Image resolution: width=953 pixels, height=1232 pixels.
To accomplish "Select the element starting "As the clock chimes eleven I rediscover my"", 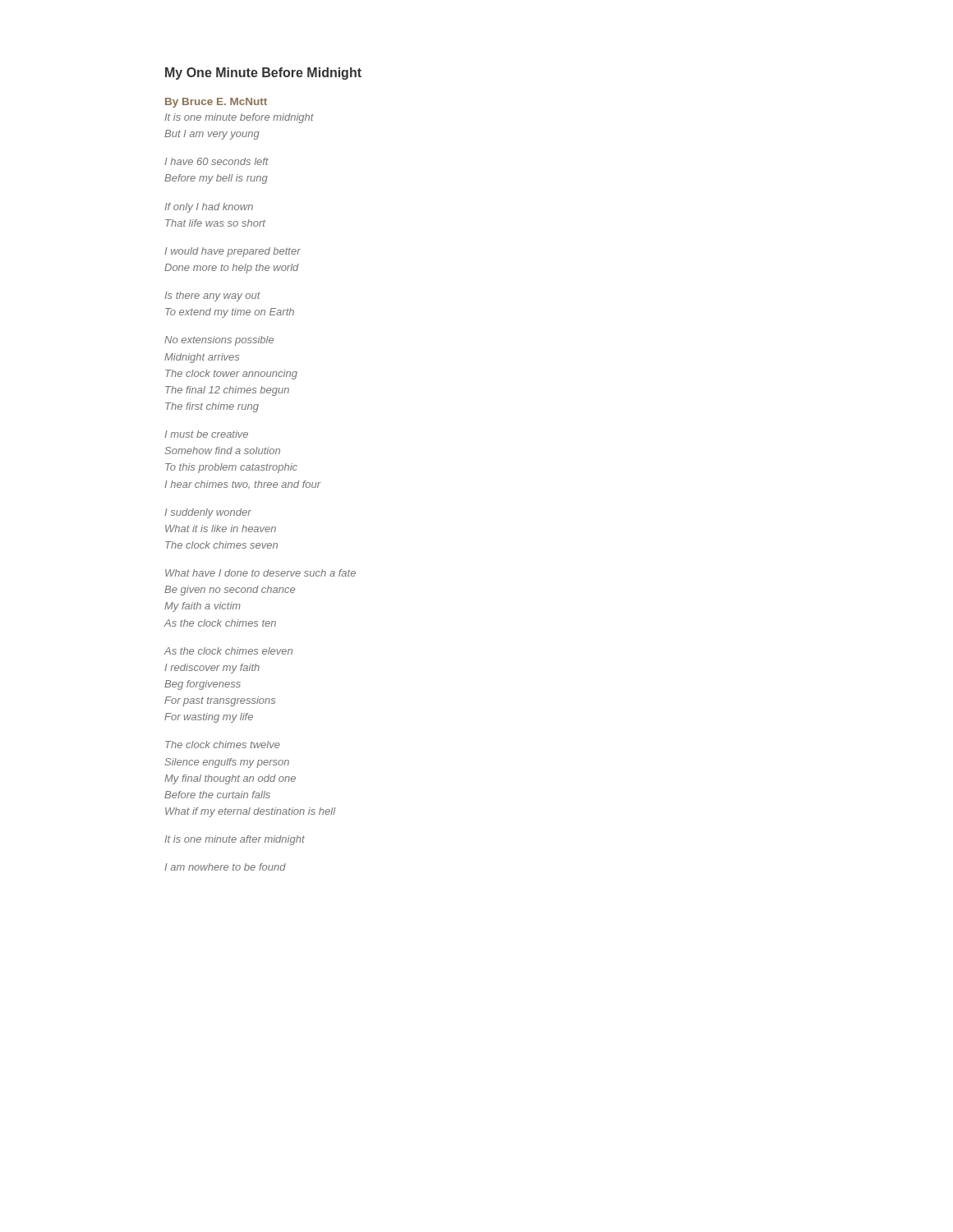I will [229, 684].
